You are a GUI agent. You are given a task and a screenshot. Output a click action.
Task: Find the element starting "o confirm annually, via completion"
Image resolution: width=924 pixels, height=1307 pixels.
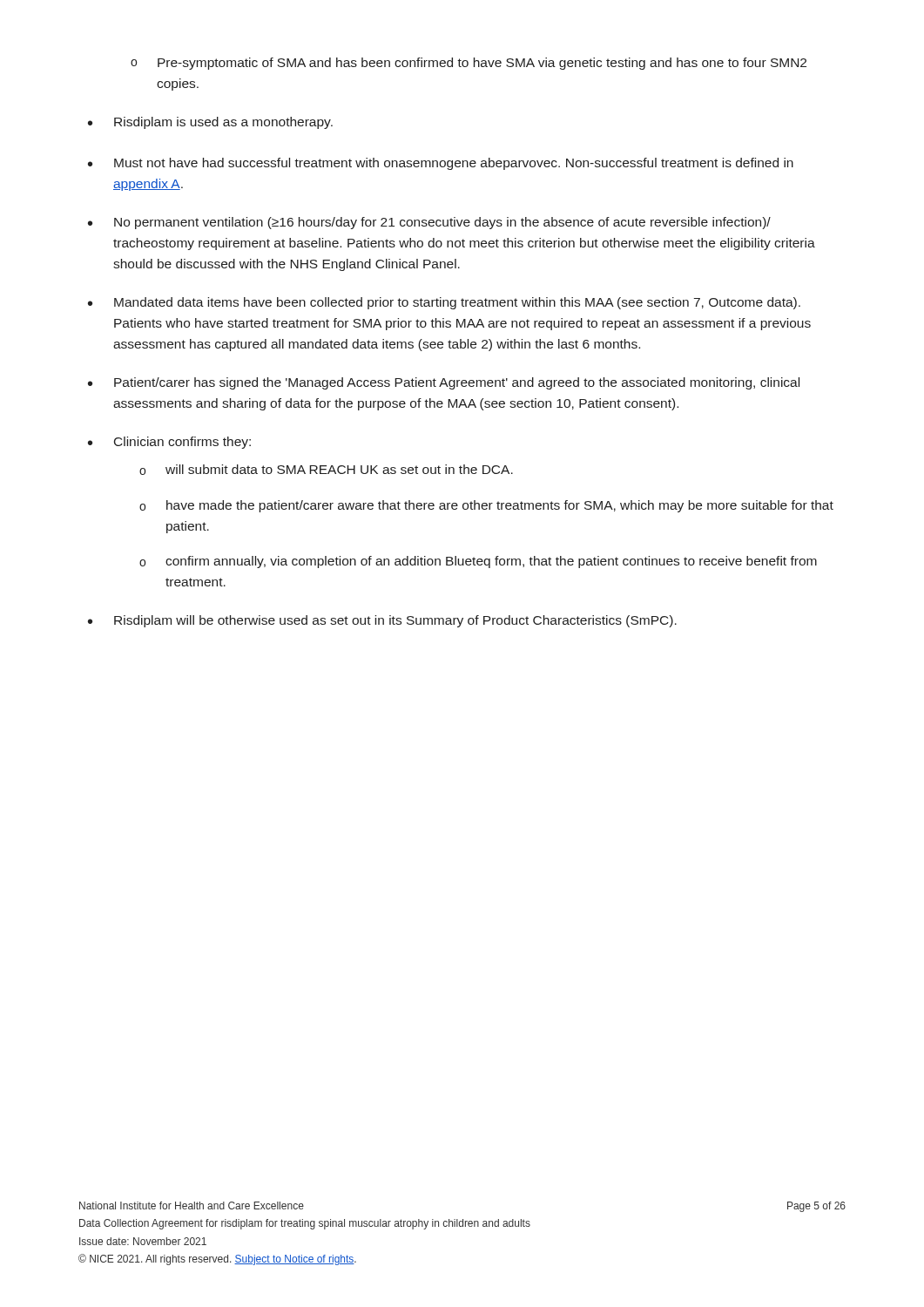click(x=492, y=572)
